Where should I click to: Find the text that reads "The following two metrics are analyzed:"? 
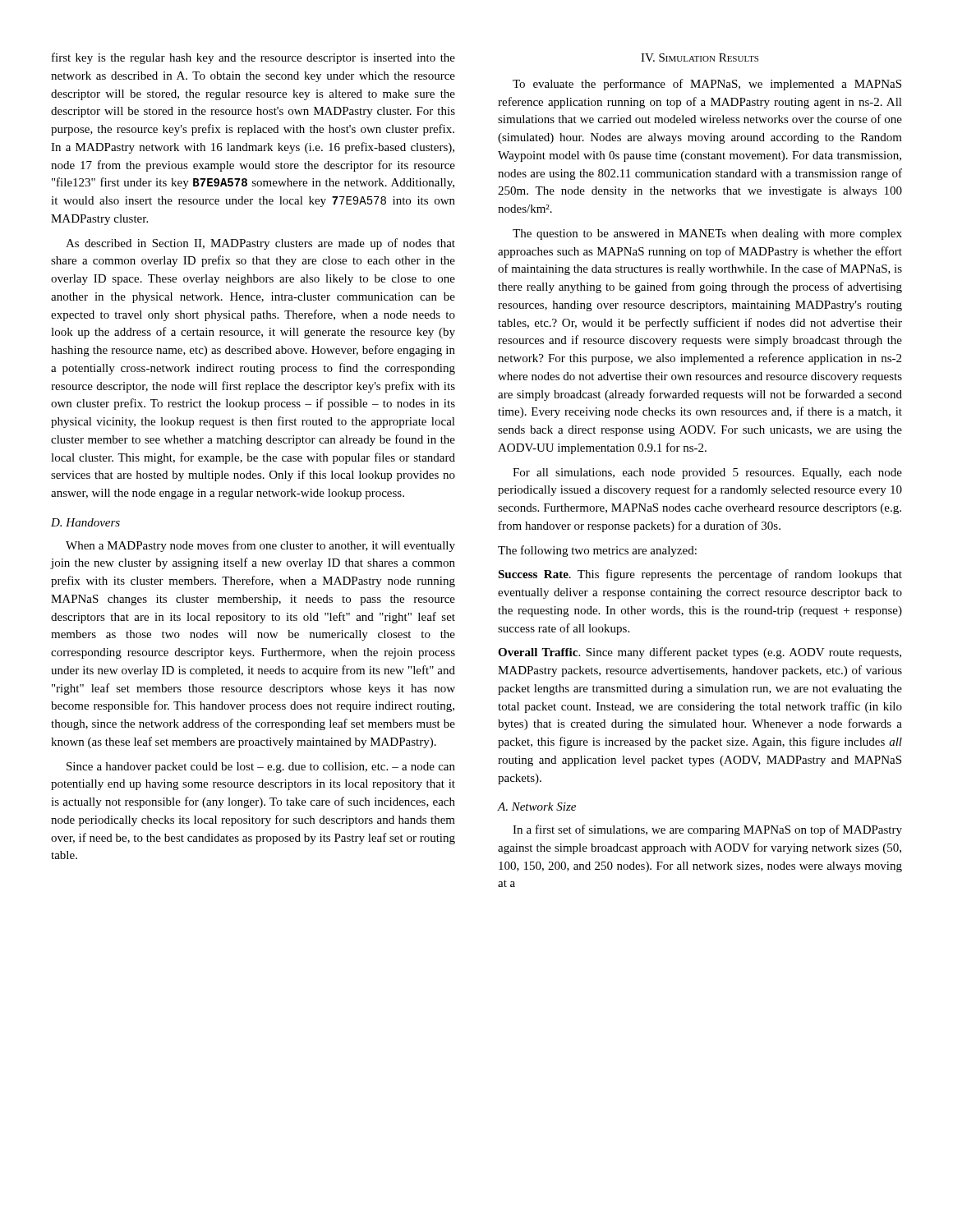(x=700, y=551)
